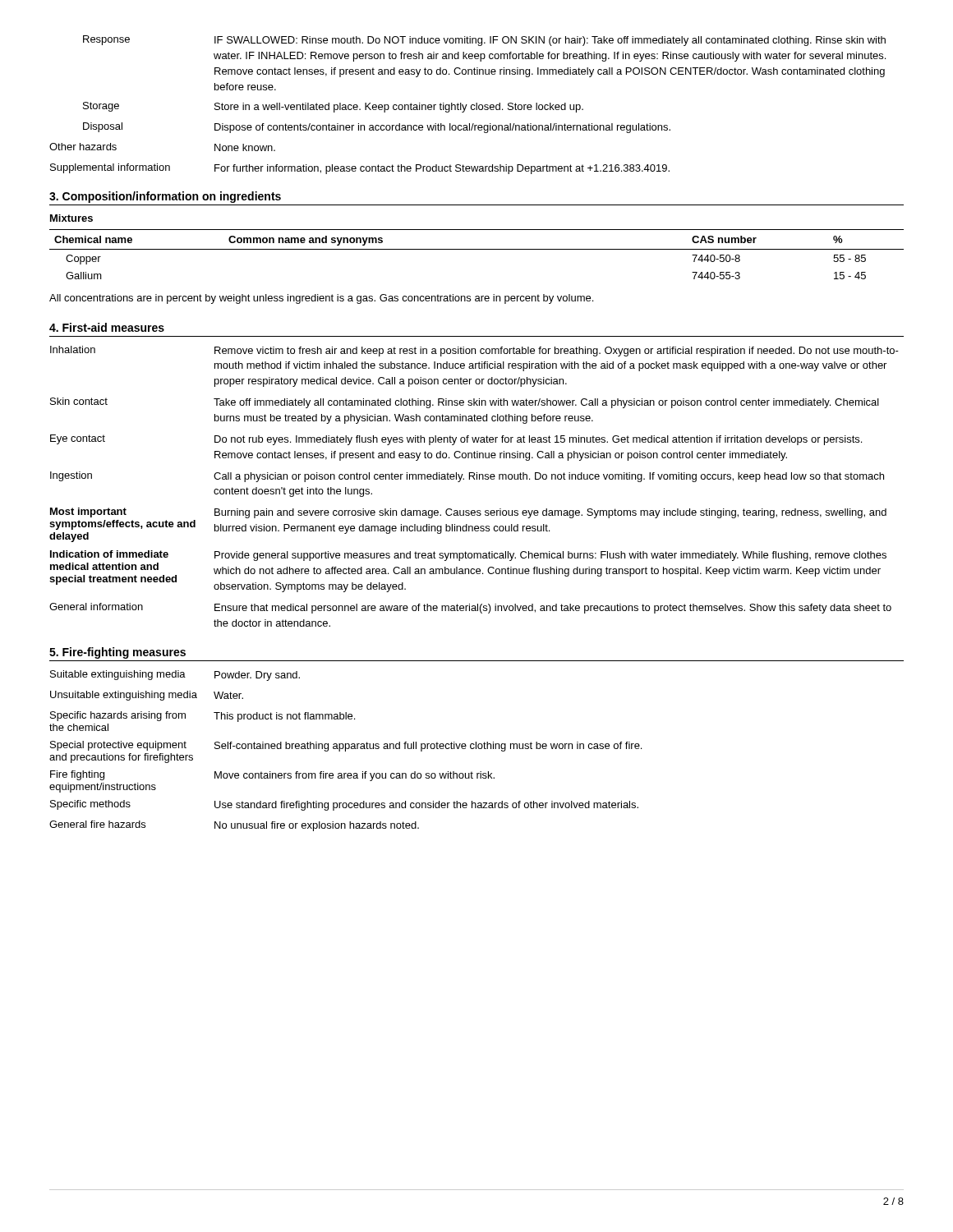Screen dimensions: 1232x953
Task: Click the passage that begins "Supplemental information For further information, please contact"
Action: point(476,169)
